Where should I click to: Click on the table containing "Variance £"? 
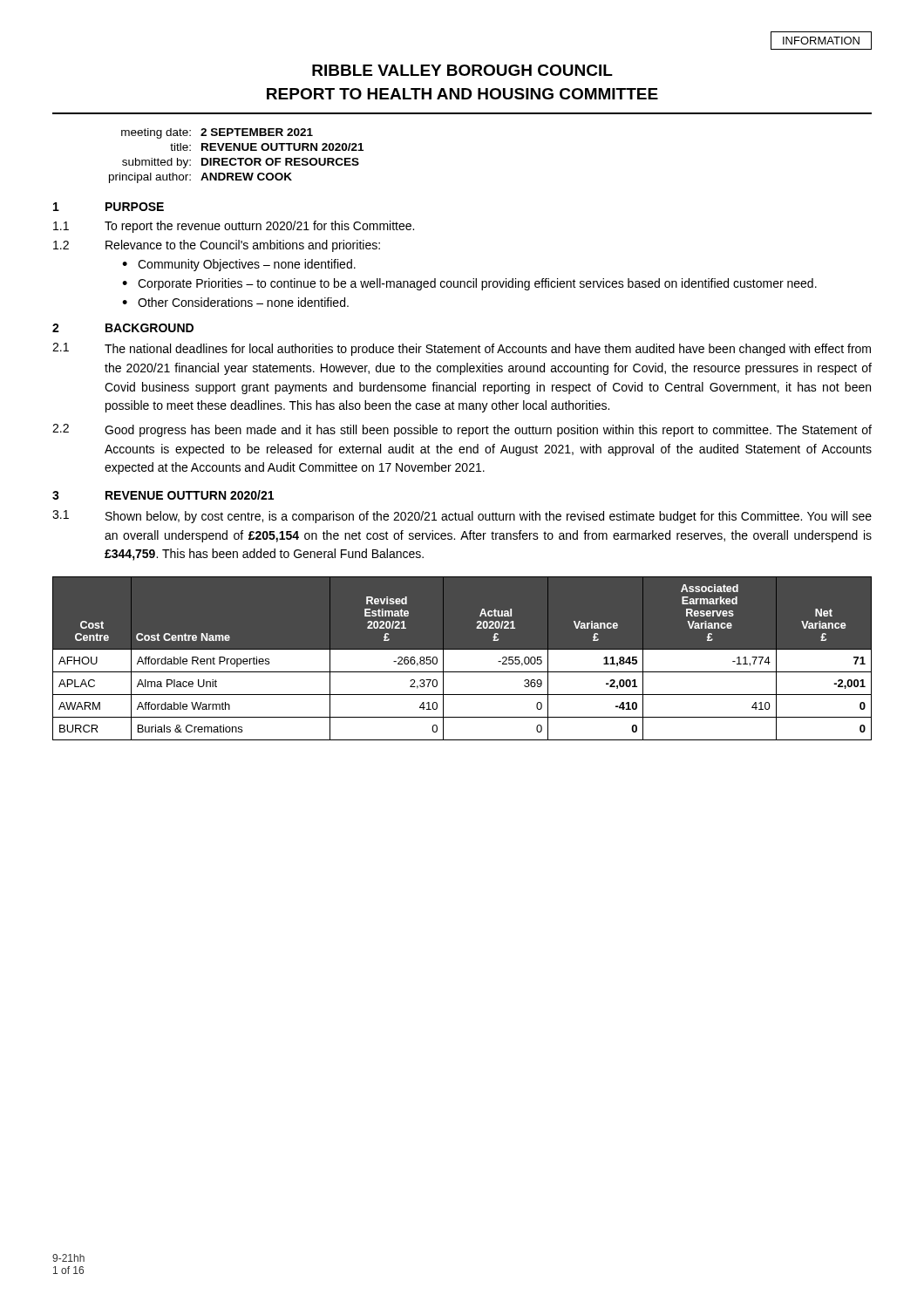coord(462,658)
